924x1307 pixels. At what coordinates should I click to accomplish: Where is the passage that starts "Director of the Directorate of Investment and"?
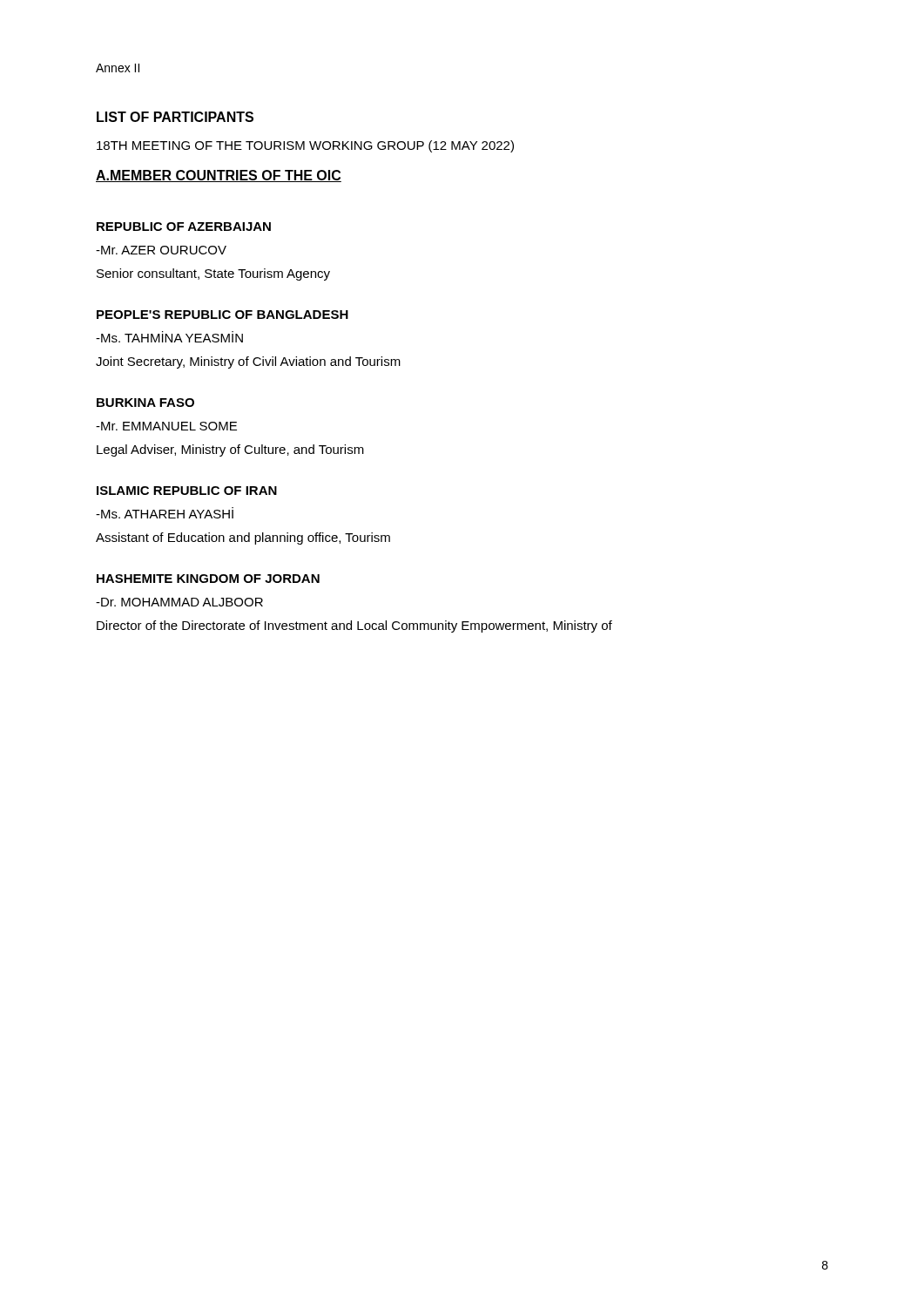point(354,625)
